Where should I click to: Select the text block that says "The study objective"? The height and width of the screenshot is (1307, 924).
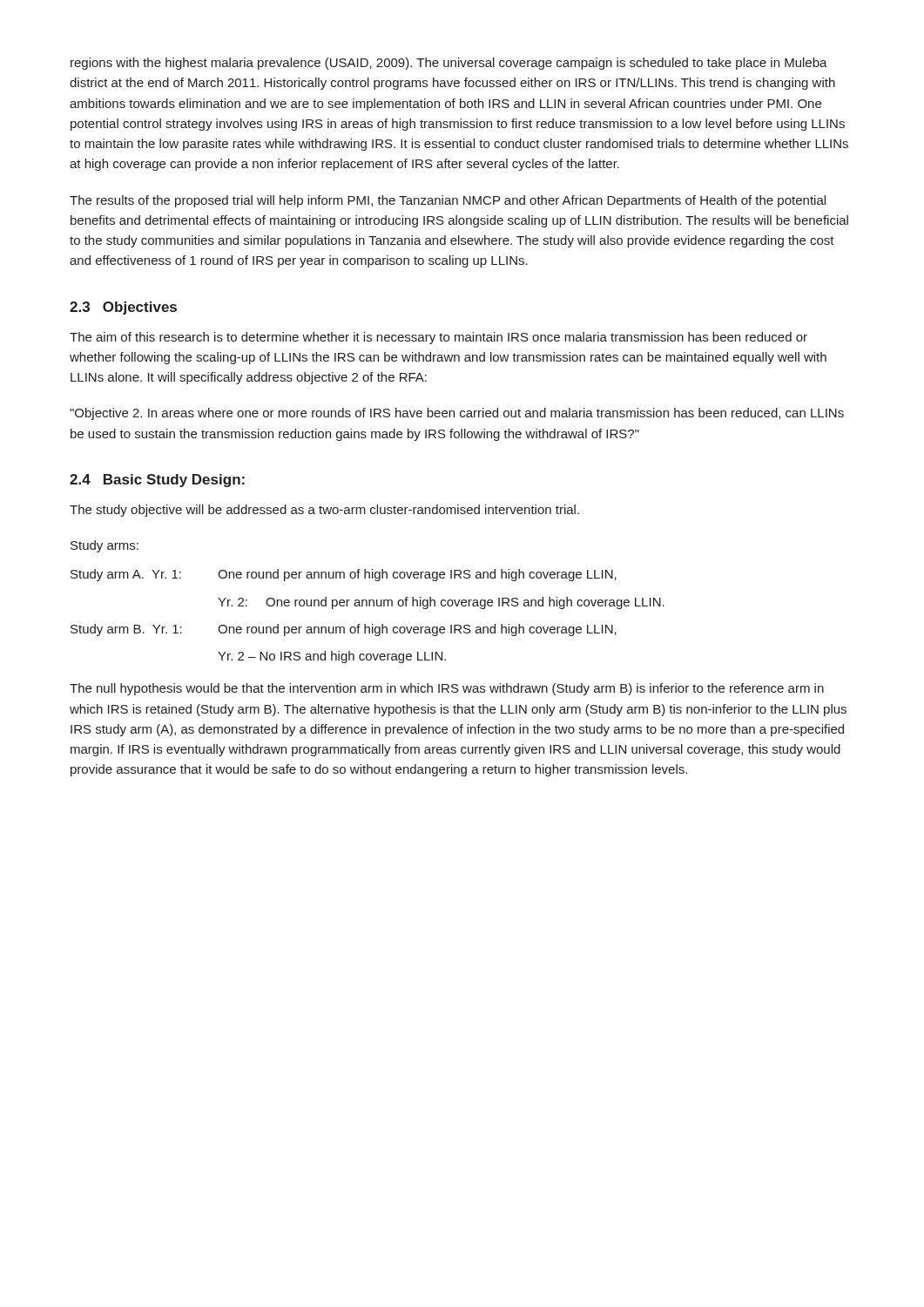pyautogui.click(x=325, y=509)
